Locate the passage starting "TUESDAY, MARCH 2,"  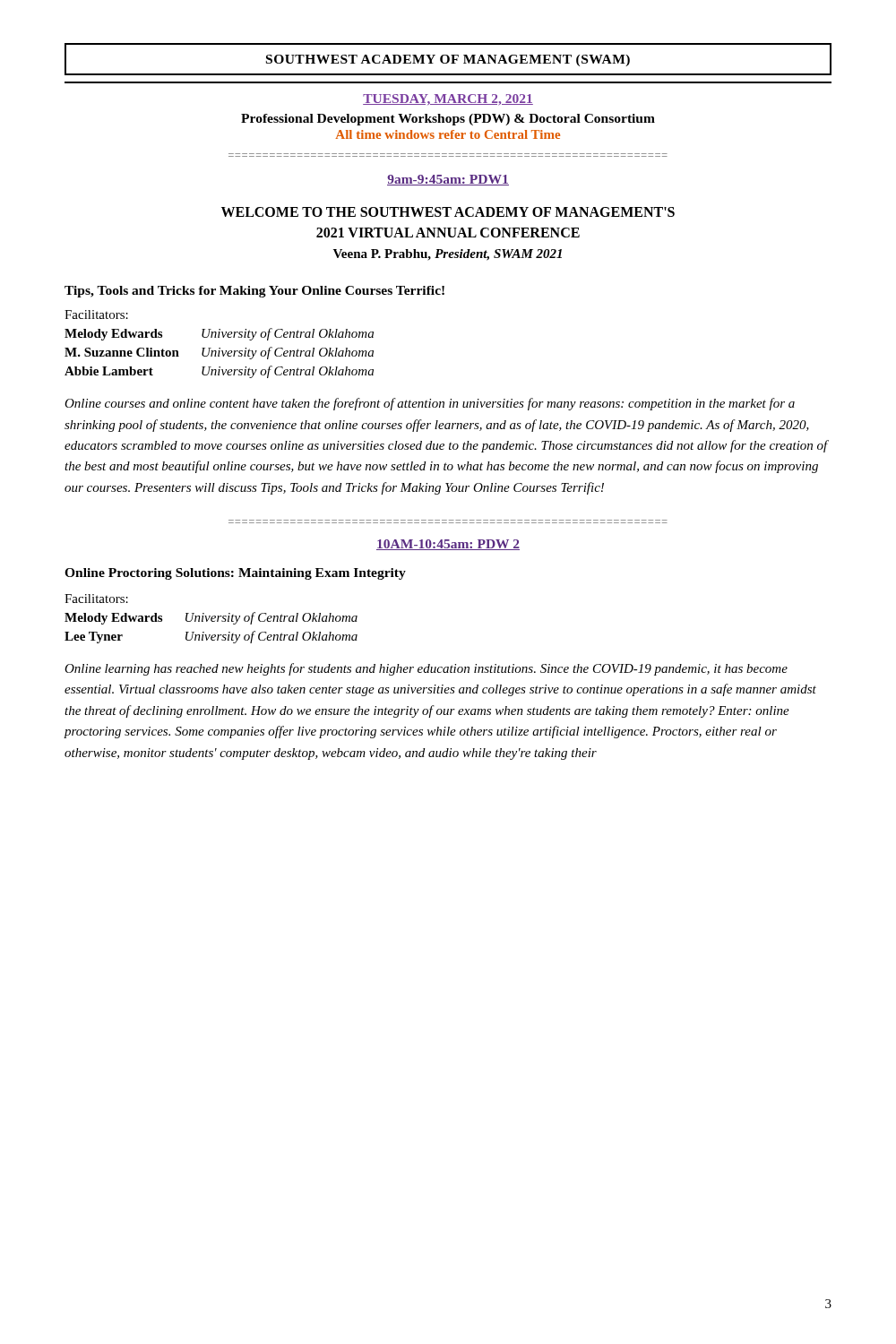(448, 98)
